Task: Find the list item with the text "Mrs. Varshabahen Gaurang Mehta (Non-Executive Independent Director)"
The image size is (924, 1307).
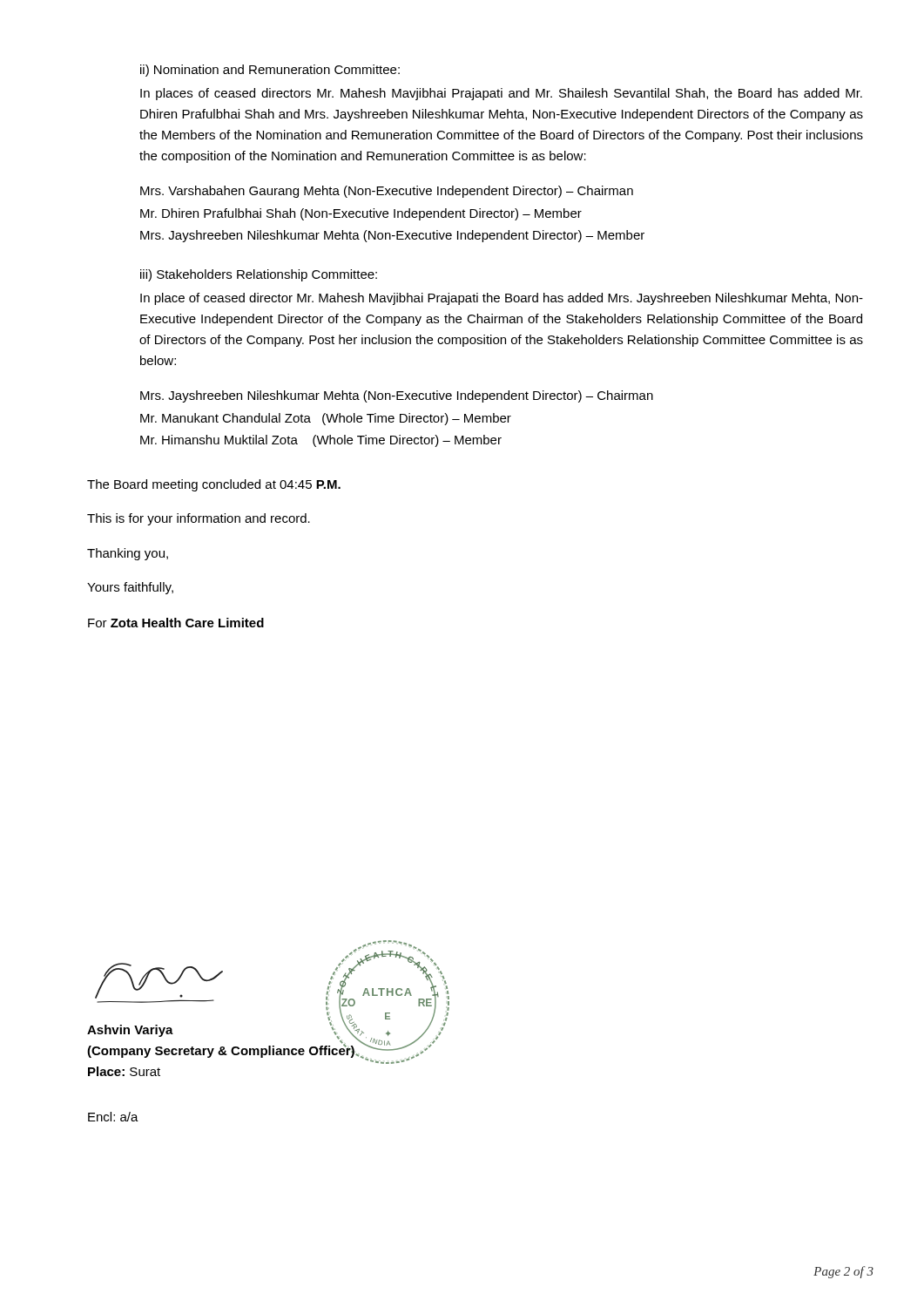Action: 386,191
